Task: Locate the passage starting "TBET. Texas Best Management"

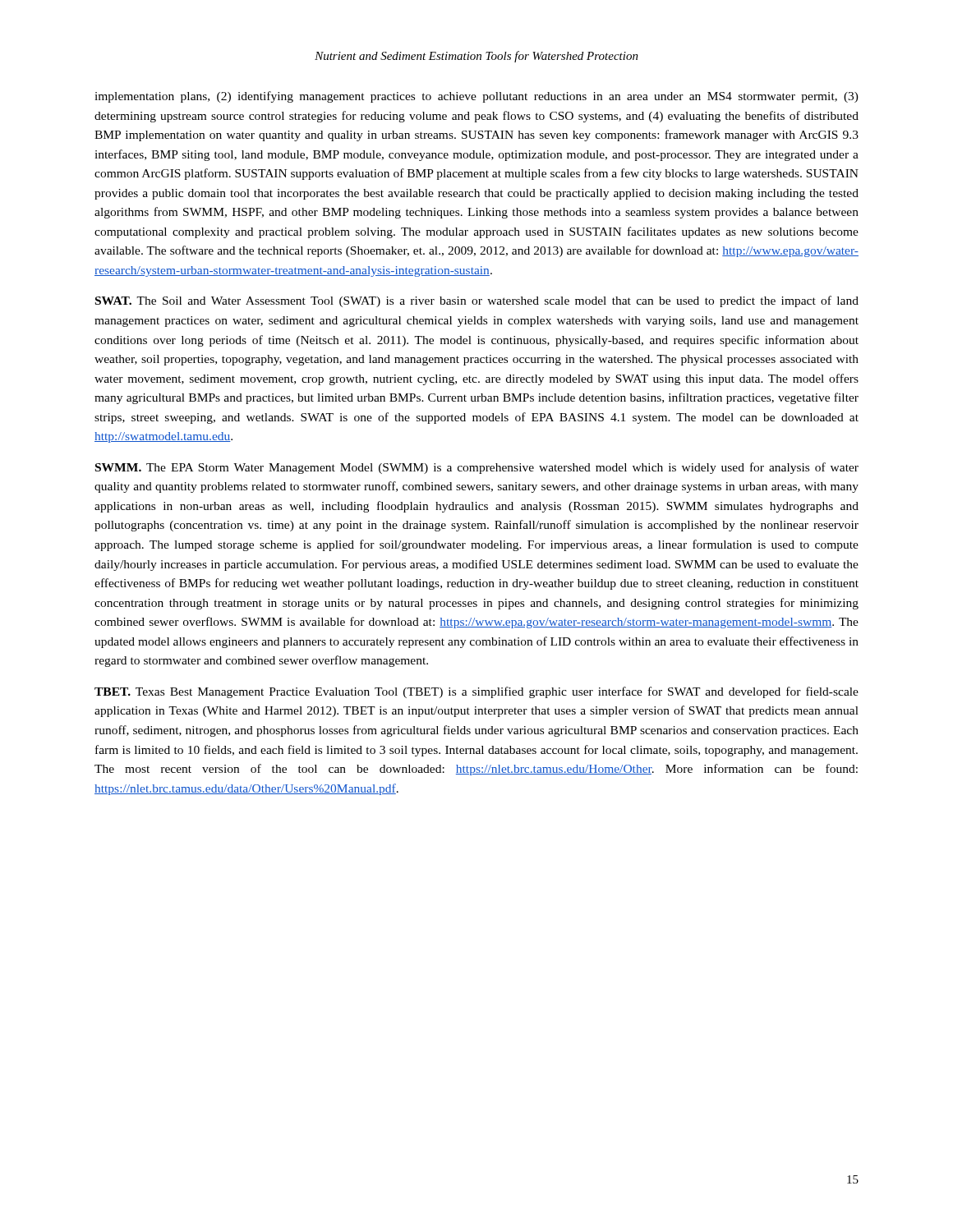Action: point(476,739)
